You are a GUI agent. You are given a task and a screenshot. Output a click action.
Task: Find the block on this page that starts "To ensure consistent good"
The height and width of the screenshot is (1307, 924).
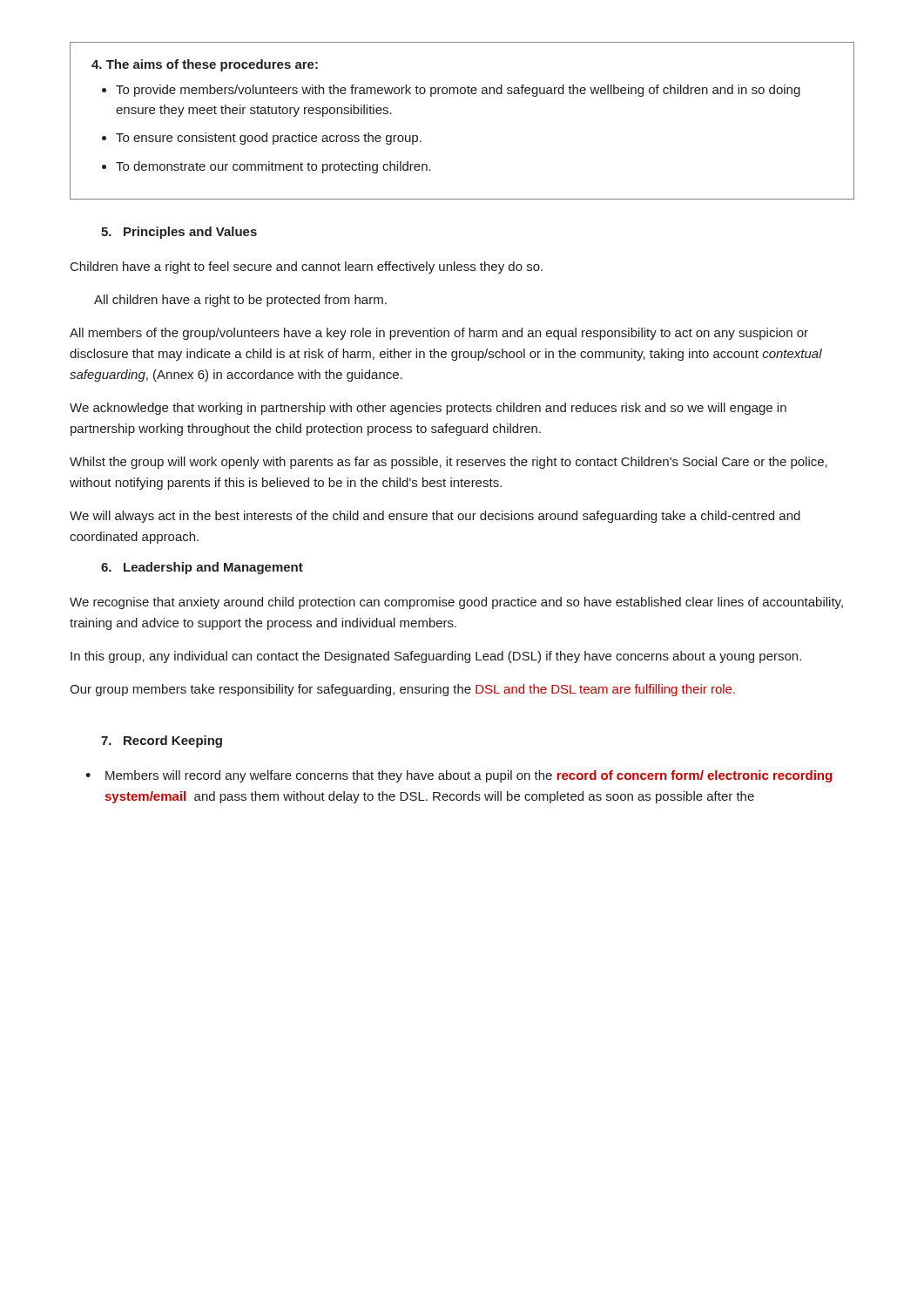coord(269,137)
